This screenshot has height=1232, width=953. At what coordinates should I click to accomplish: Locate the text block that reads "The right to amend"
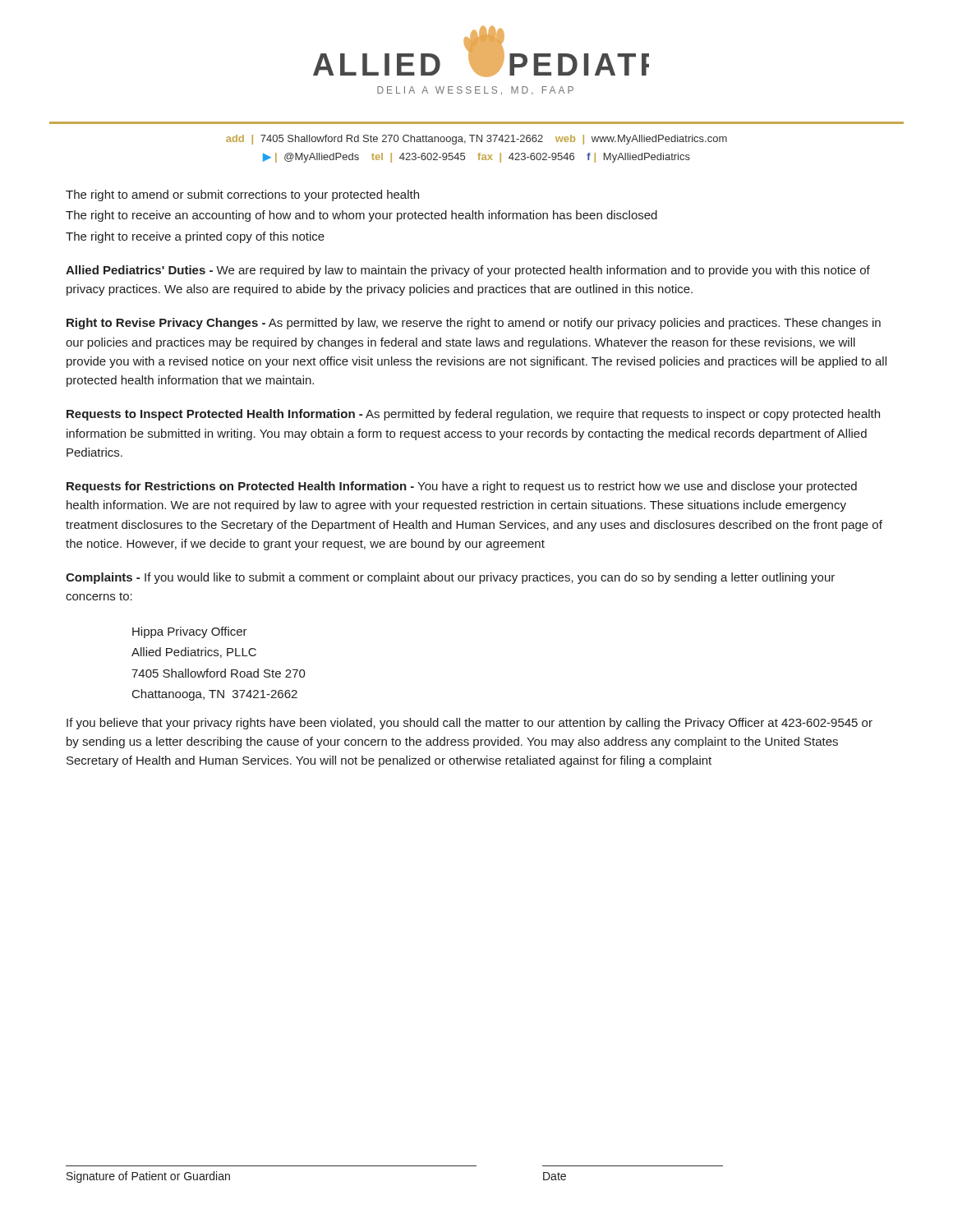(x=476, y=215)
